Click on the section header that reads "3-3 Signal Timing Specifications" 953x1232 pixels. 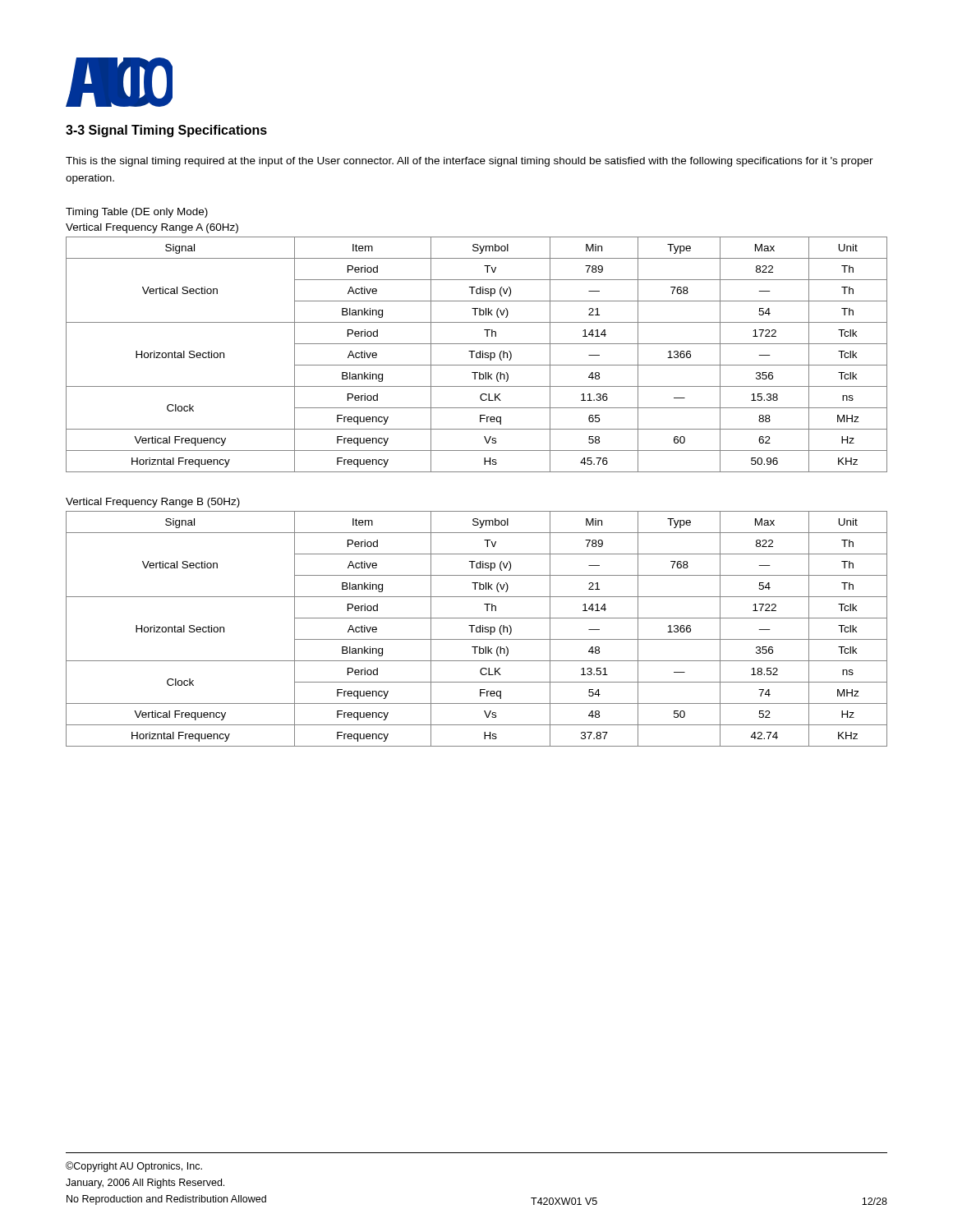click(x=166, y=130)
